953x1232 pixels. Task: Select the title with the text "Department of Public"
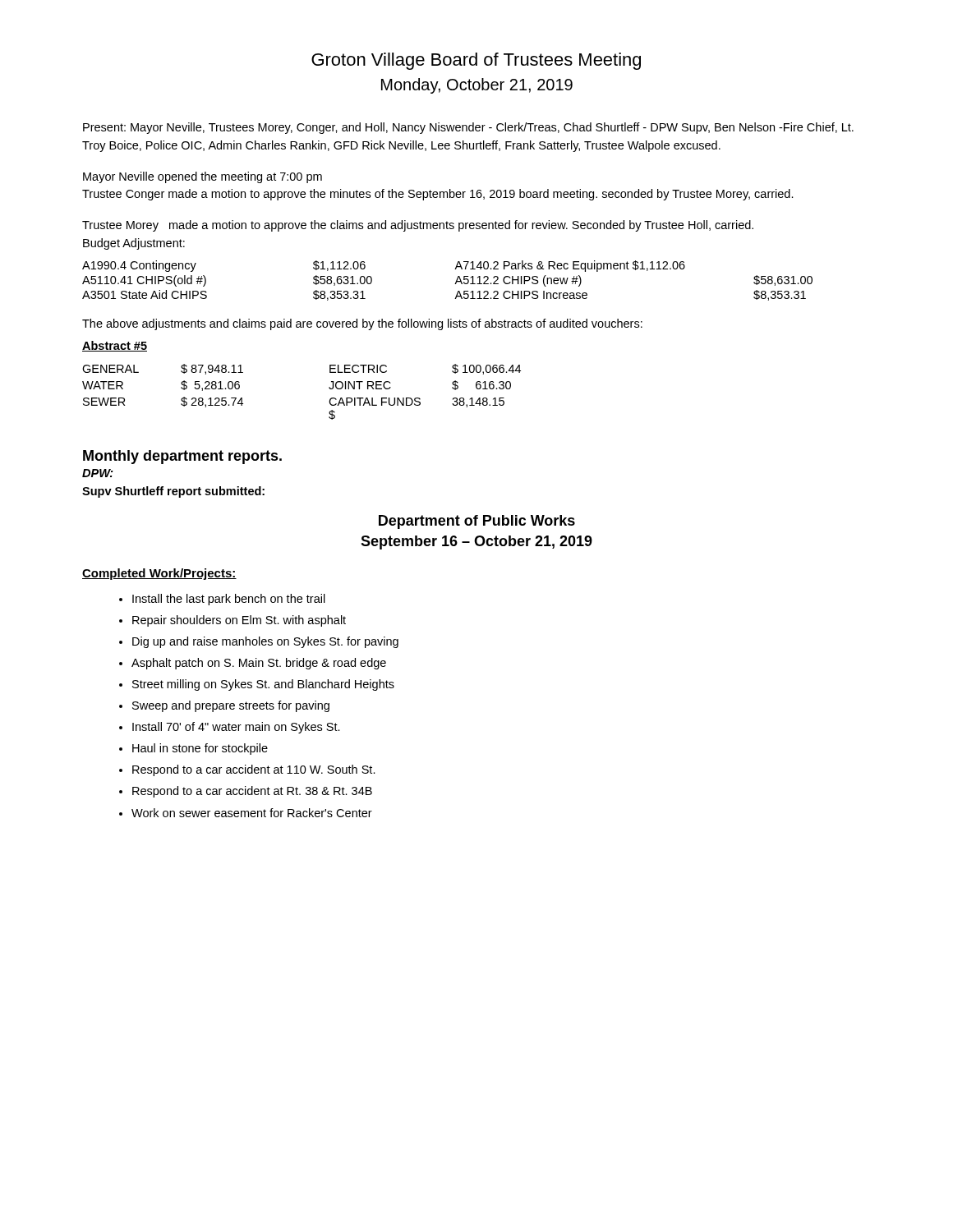coord(476,532)
